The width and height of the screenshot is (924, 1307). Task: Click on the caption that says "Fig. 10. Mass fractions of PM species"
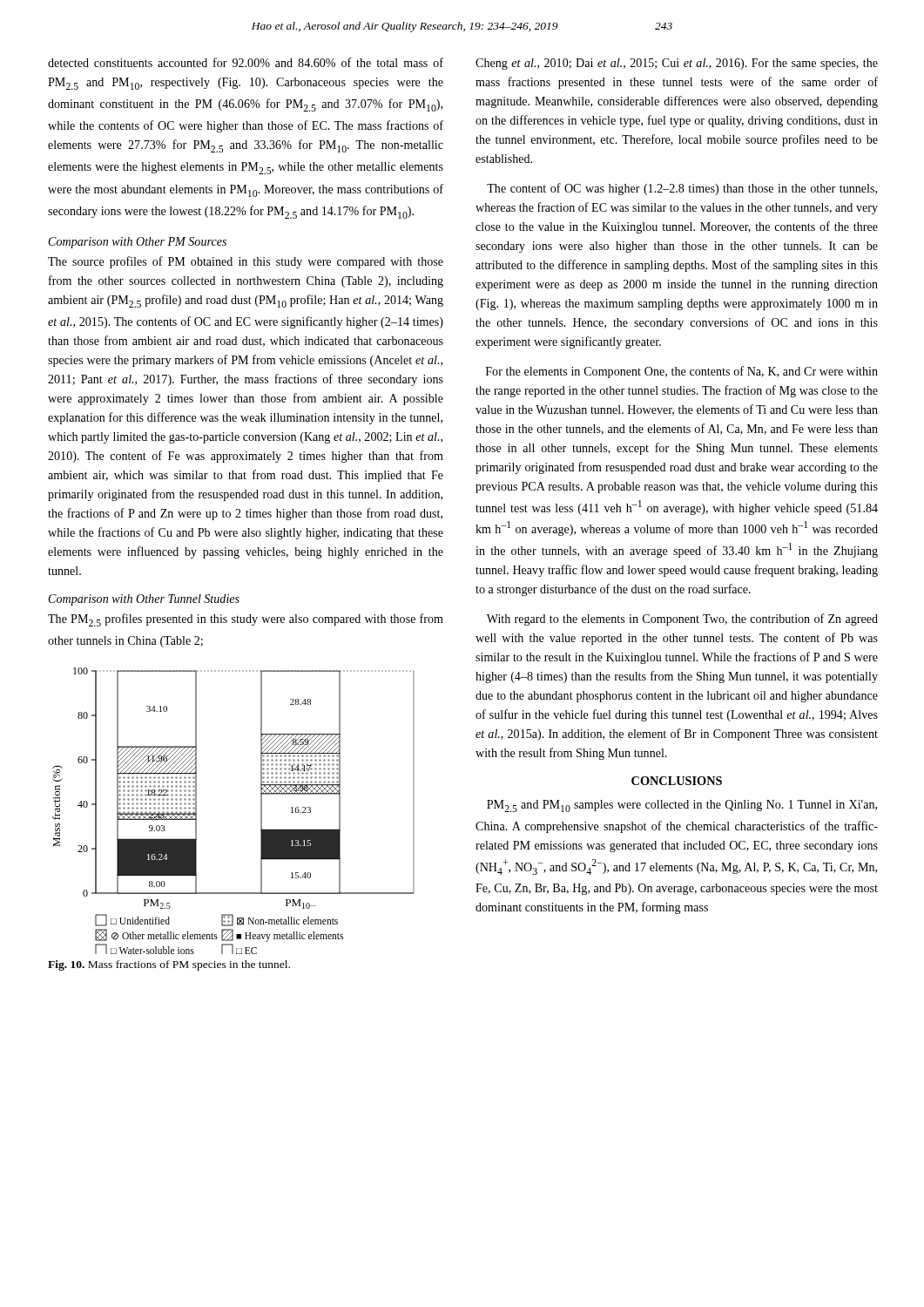coord(169,964)
